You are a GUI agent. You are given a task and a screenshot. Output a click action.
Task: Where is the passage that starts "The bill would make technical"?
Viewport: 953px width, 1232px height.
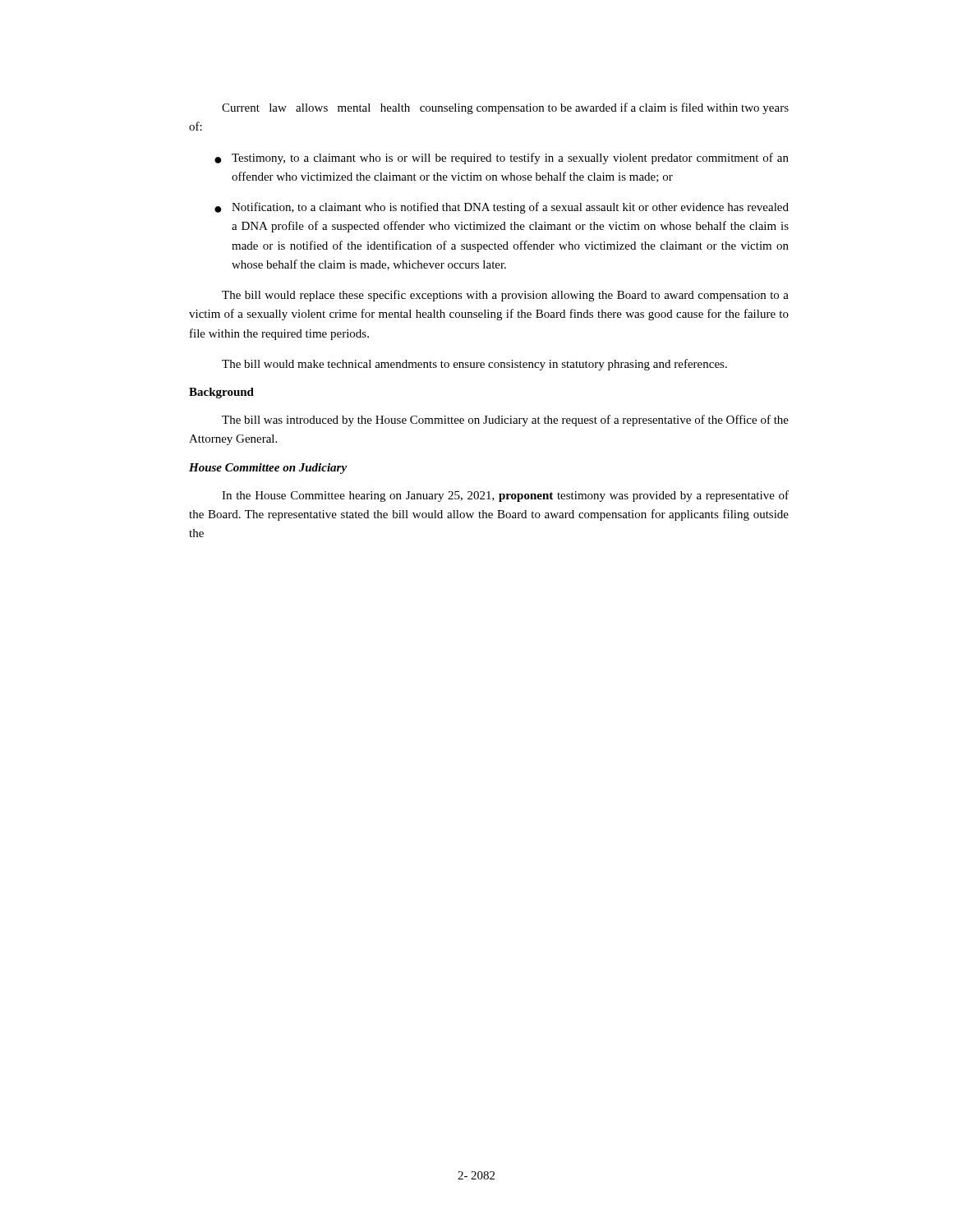pos(475,364)
